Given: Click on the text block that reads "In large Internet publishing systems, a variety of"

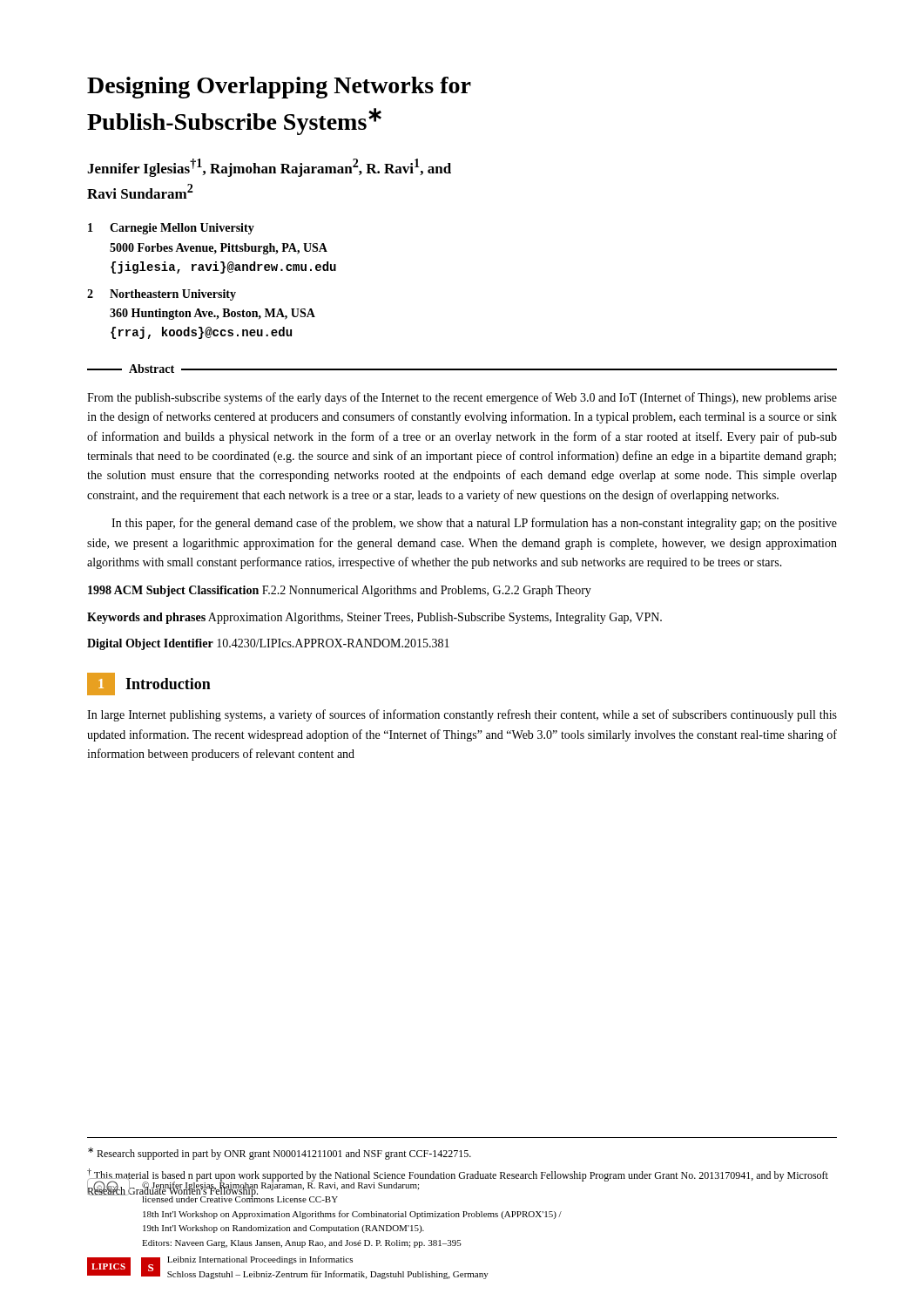Looking at the screenshot, I should click(462, 735).
